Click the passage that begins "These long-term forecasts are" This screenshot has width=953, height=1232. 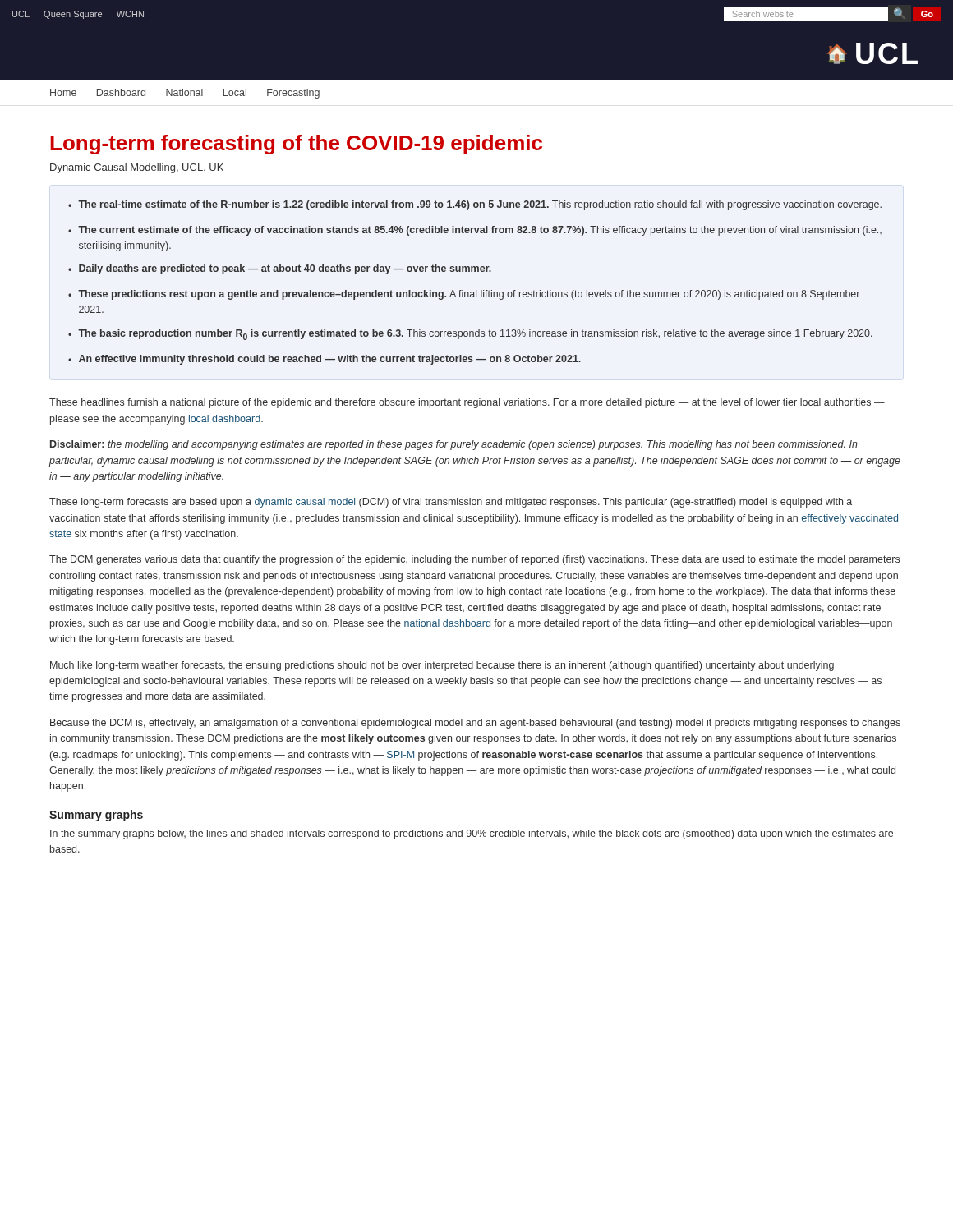pos(474,518)
